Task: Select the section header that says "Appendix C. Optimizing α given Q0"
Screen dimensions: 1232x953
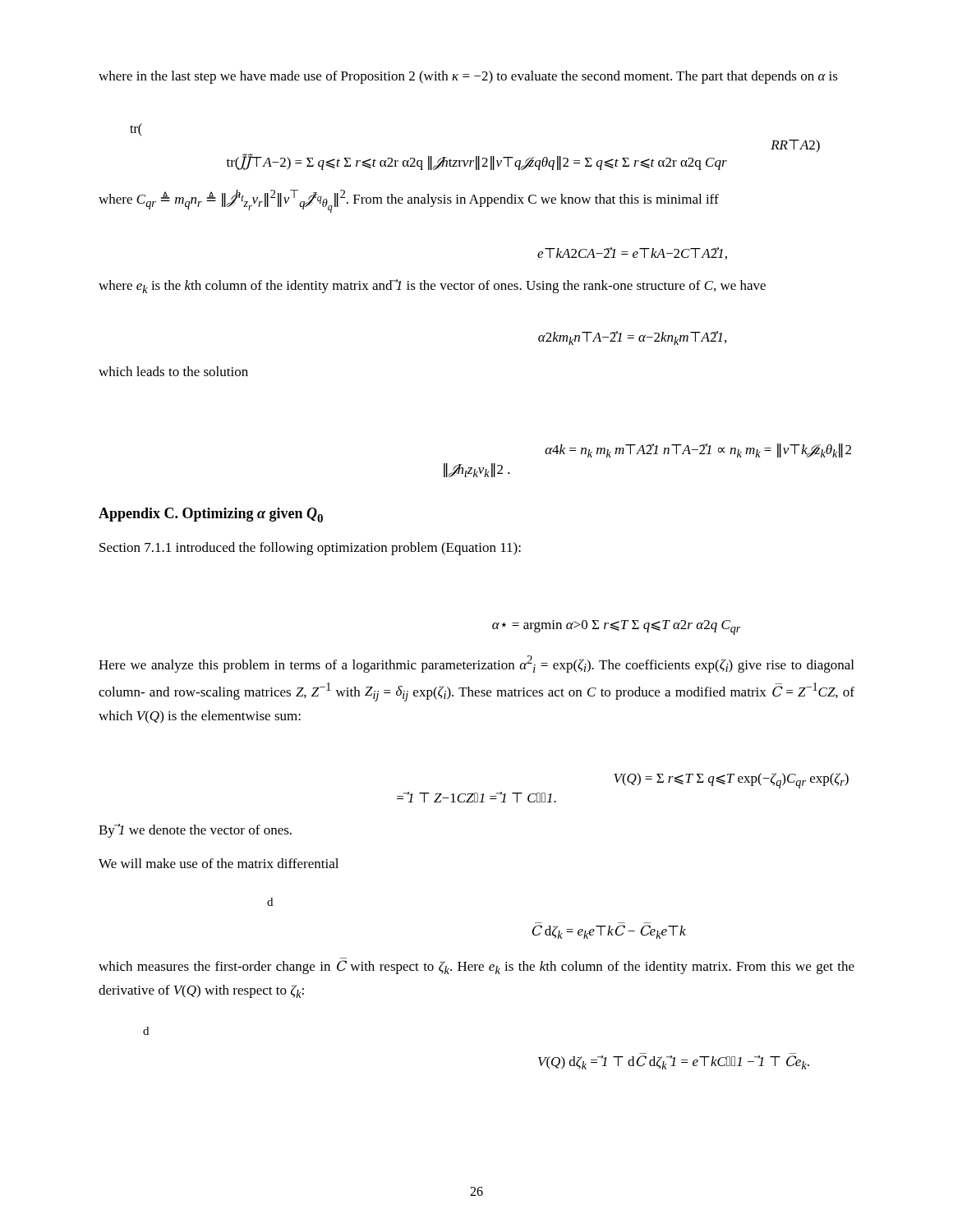Action: point(211,515)
